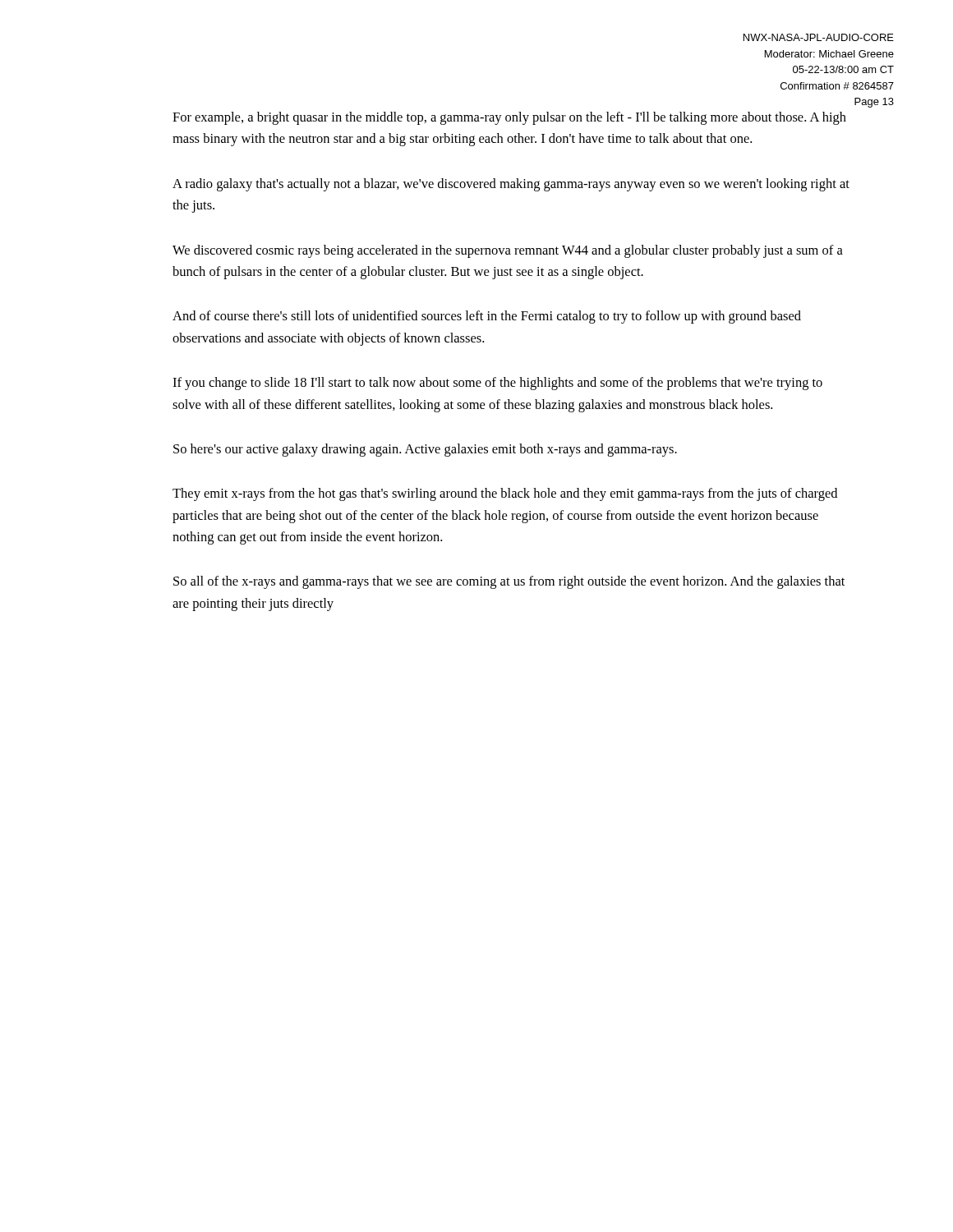Find the block on this page that starts "So all of the x-rays"
953x1232 pixels.
pyautogui.click(x=509, y=592)
